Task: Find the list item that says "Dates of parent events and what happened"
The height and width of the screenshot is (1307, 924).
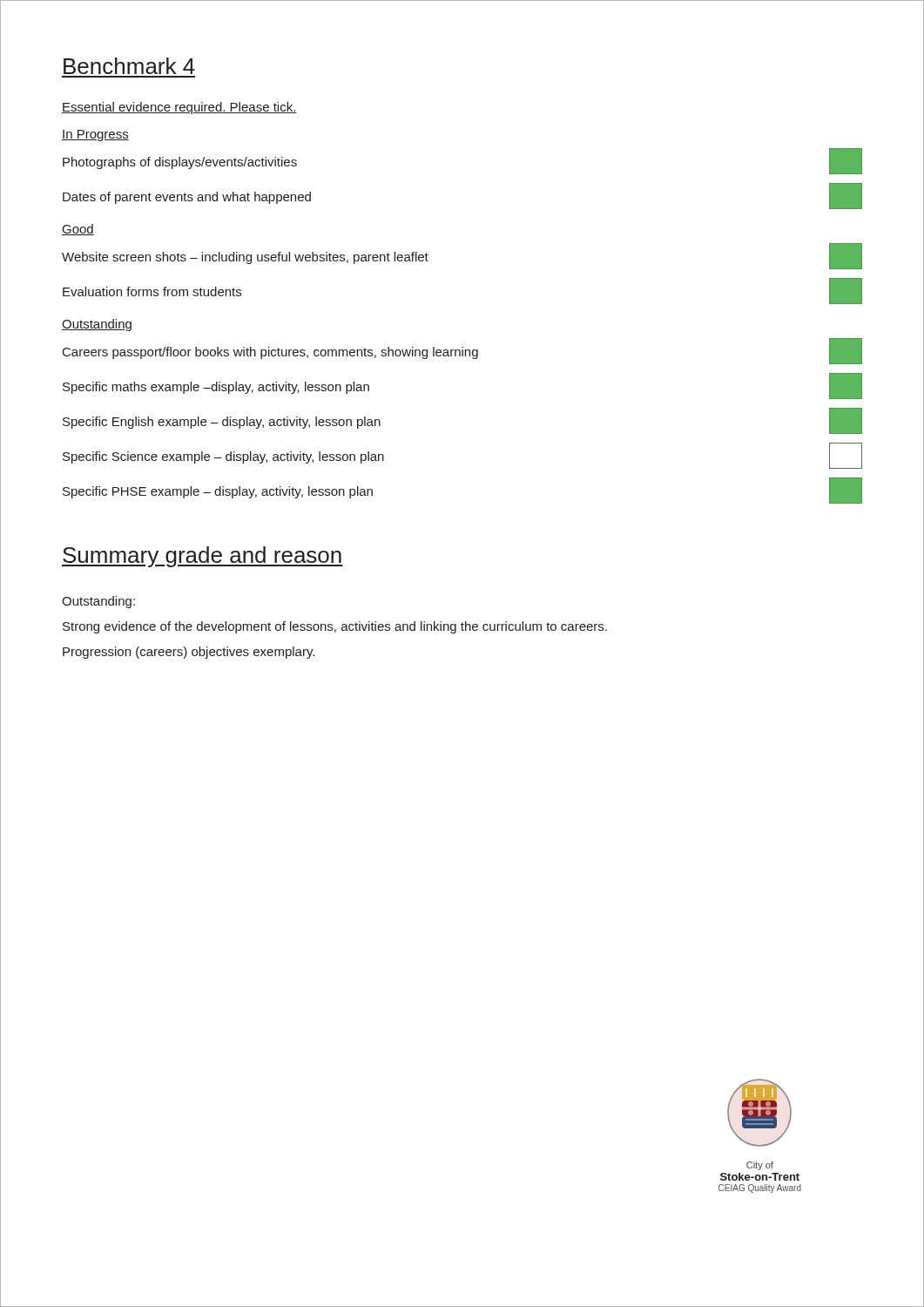Action: 185,196
